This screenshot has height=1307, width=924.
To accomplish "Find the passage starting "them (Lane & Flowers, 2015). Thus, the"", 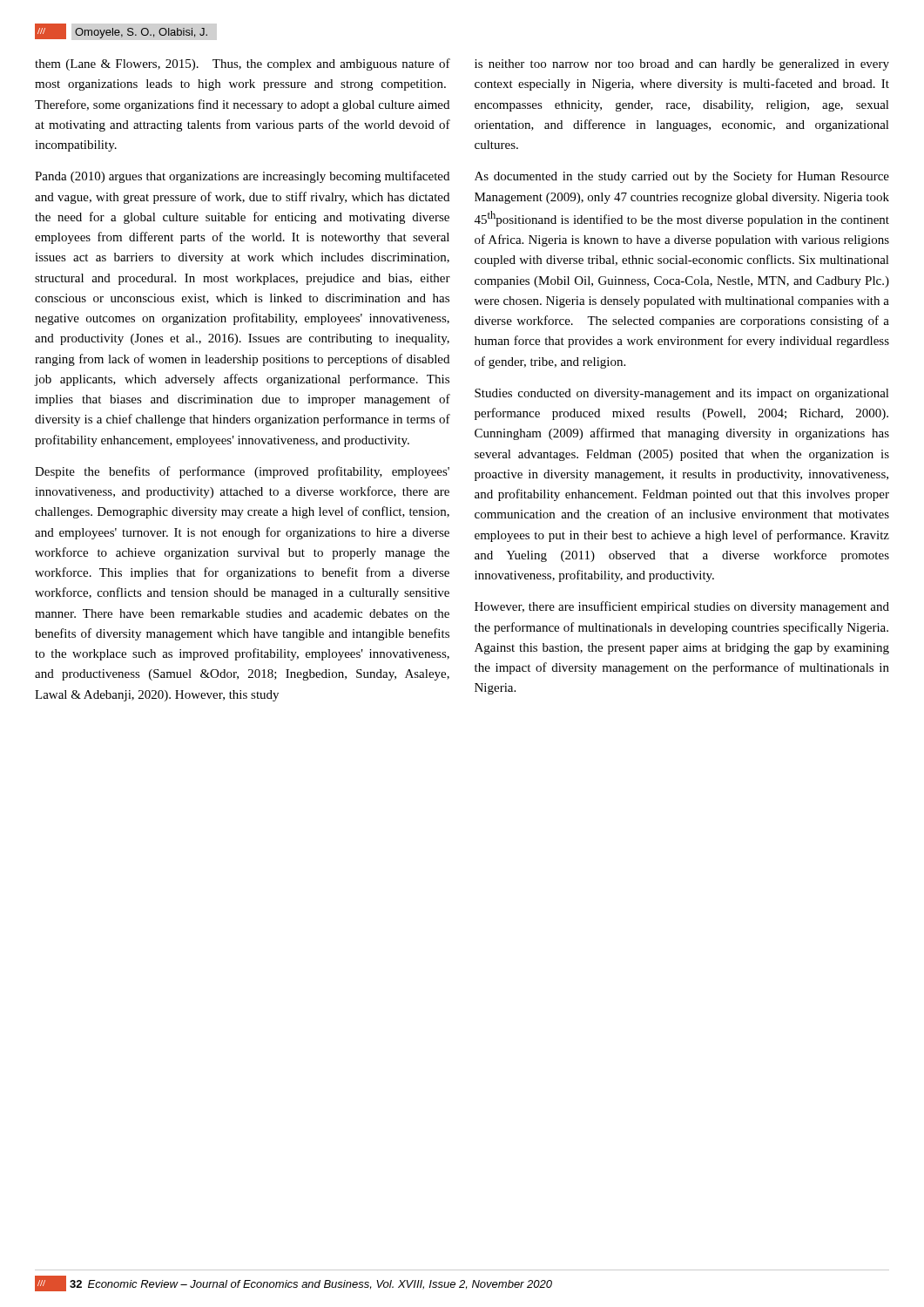I will (x=242, y=379).
